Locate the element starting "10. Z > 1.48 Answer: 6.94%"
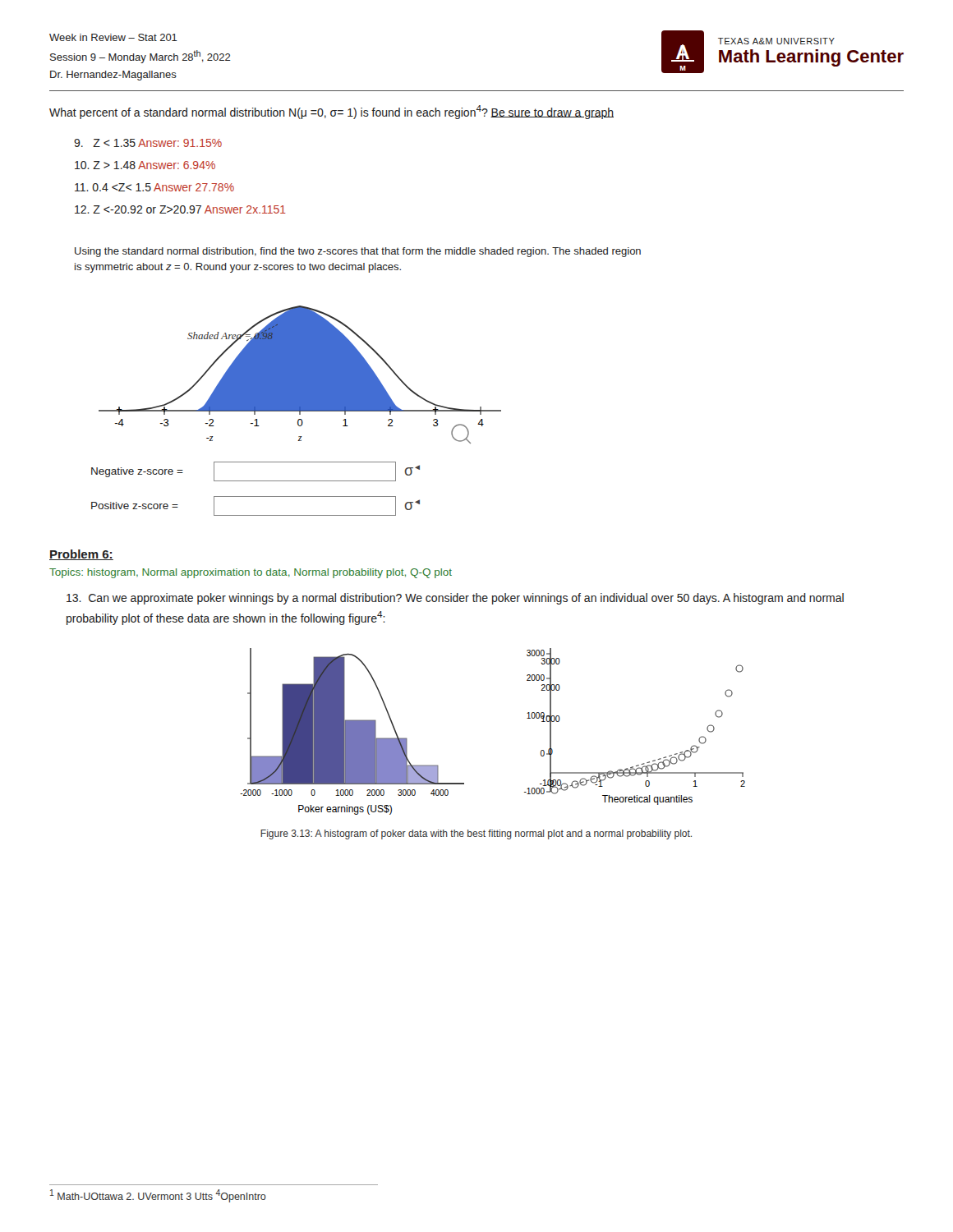This screenshot has width=953, height=1232. (x=145, y=165)
